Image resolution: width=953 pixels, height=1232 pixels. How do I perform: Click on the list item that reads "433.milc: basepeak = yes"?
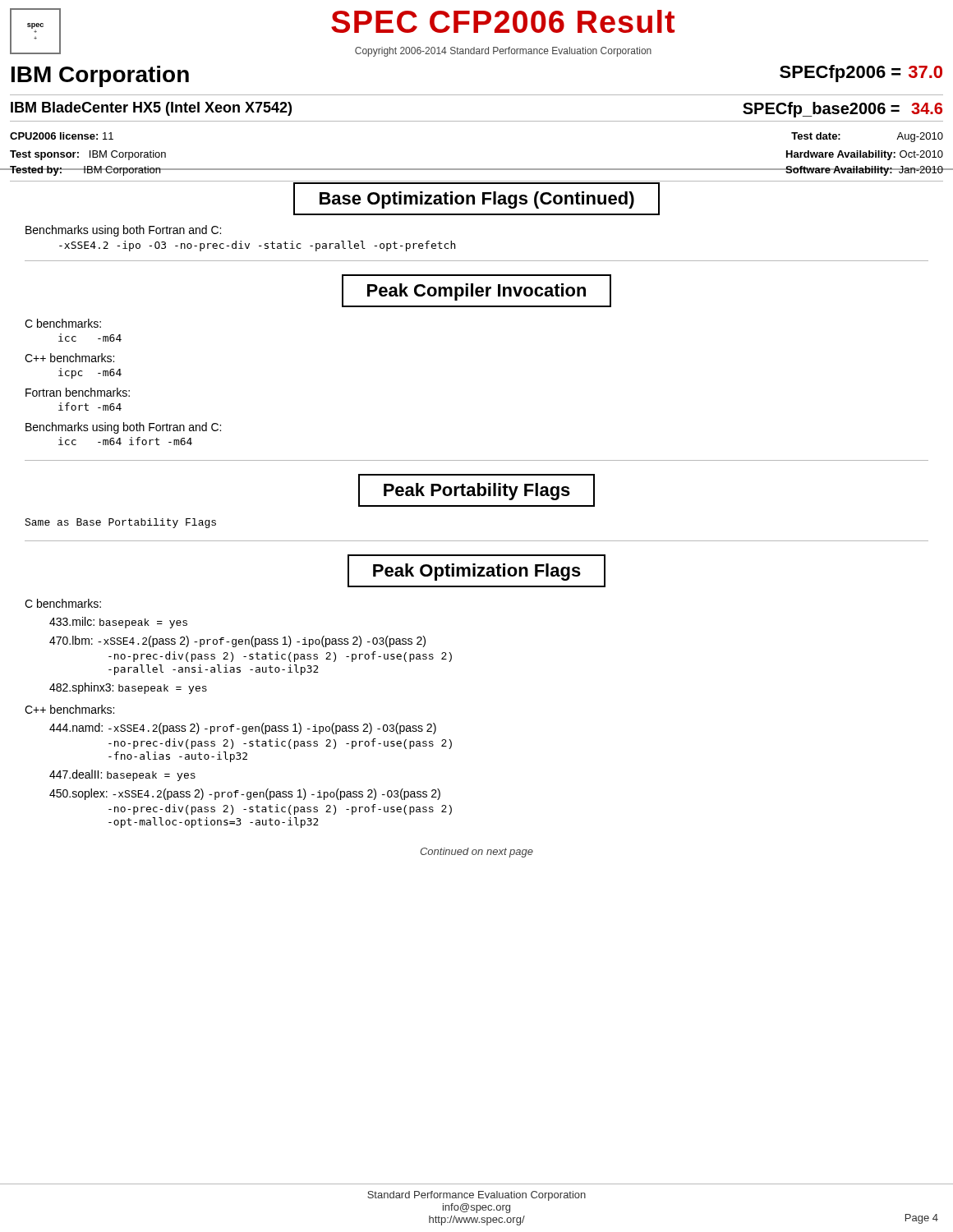[118, 623]
